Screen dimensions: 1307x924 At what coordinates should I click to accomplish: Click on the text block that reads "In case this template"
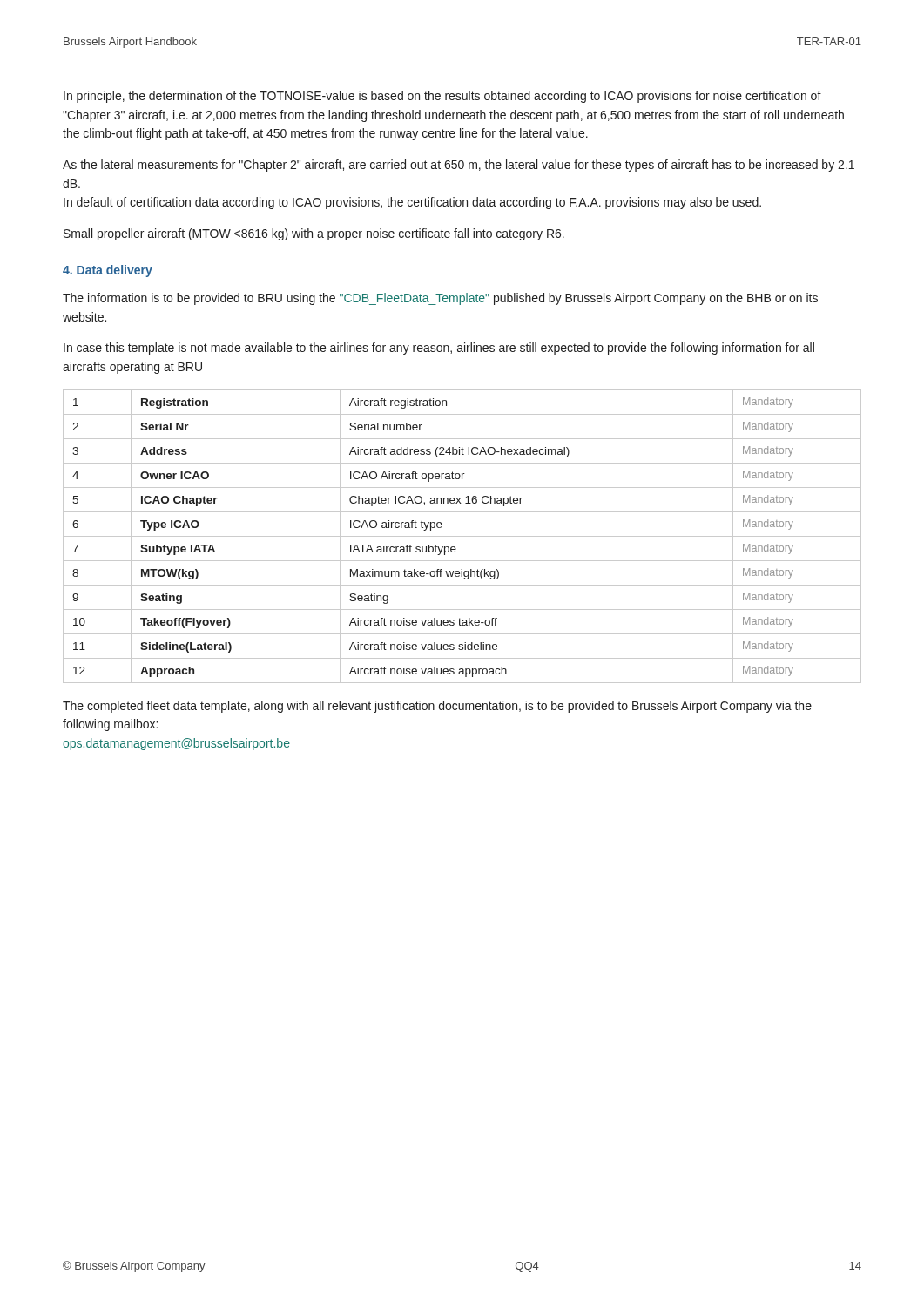click(x=439, y=357)
